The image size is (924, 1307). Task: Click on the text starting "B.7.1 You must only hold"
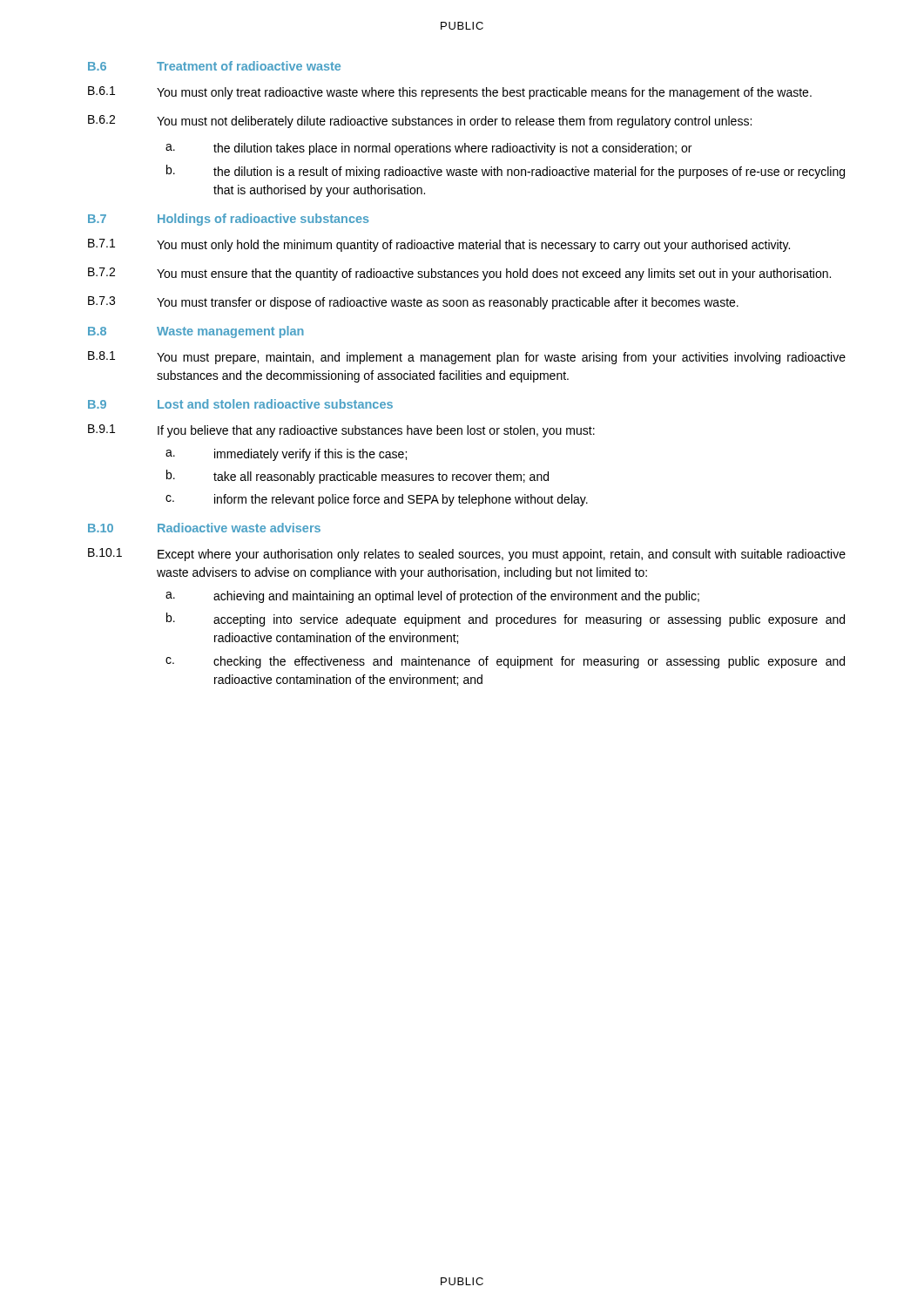pos(466,245)
